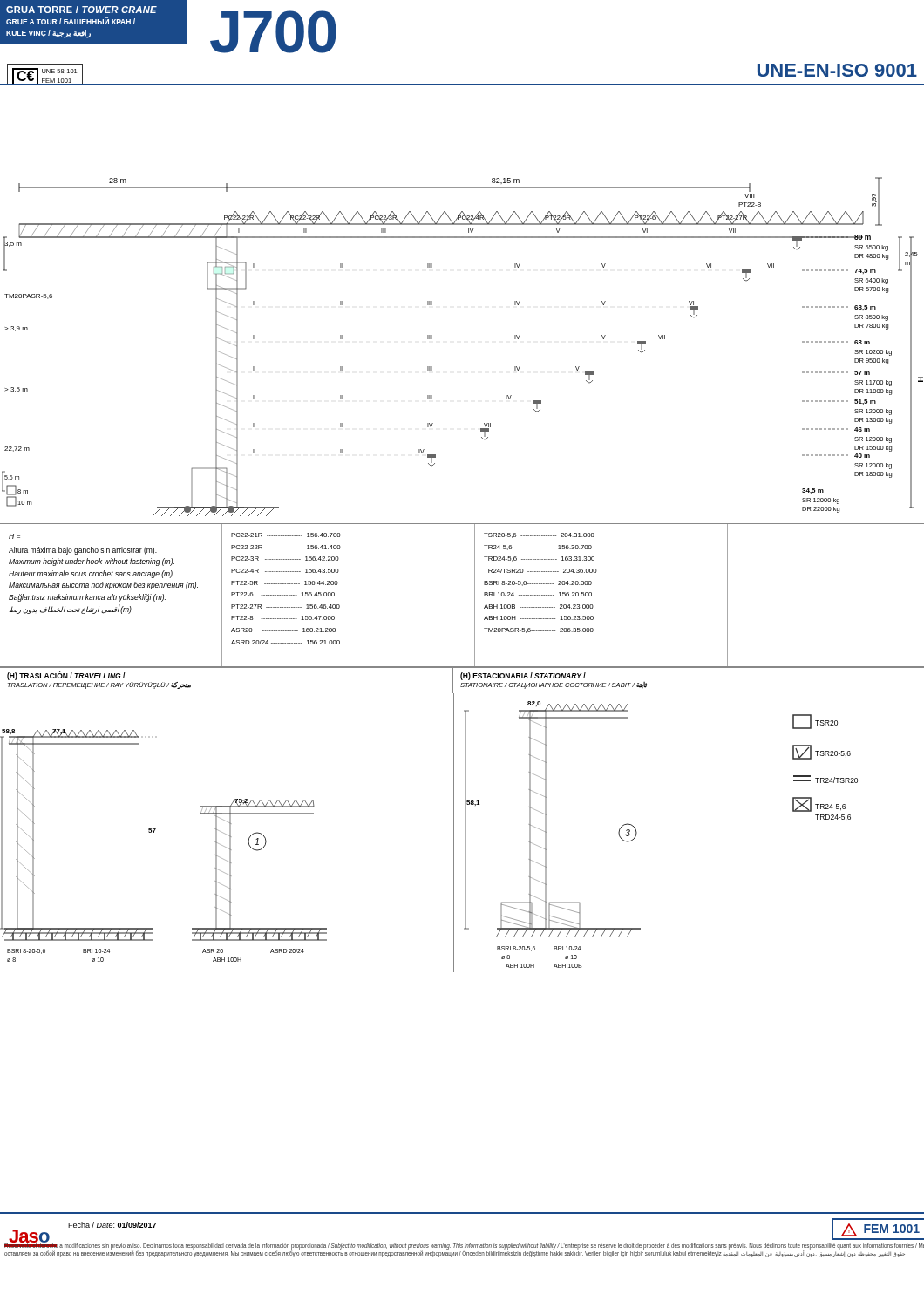This screenshot has height=1308, width=924.
Task: Find the logo
Action: coord(33,1236)
